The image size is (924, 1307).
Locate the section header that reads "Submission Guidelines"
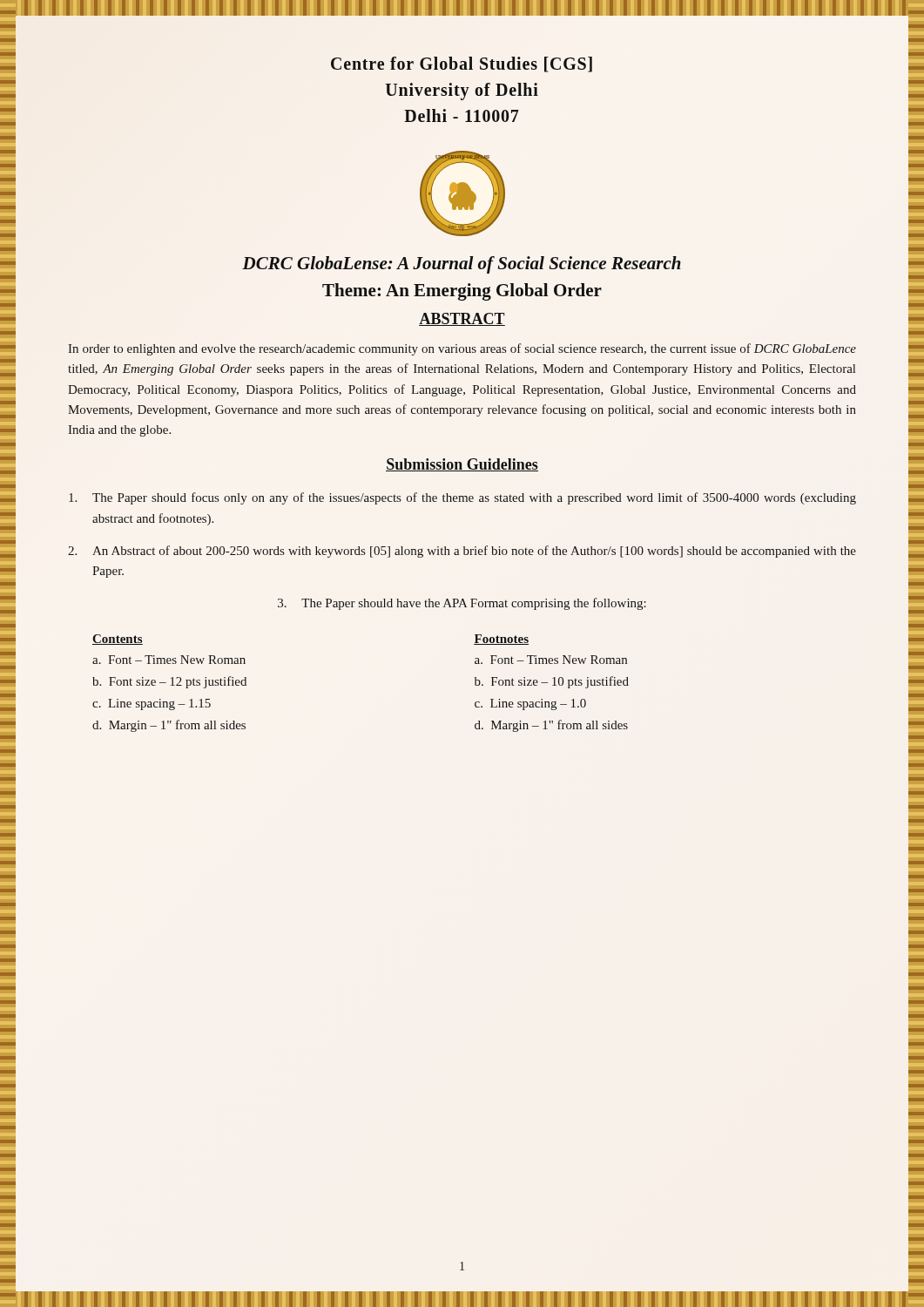click(462, 465)
